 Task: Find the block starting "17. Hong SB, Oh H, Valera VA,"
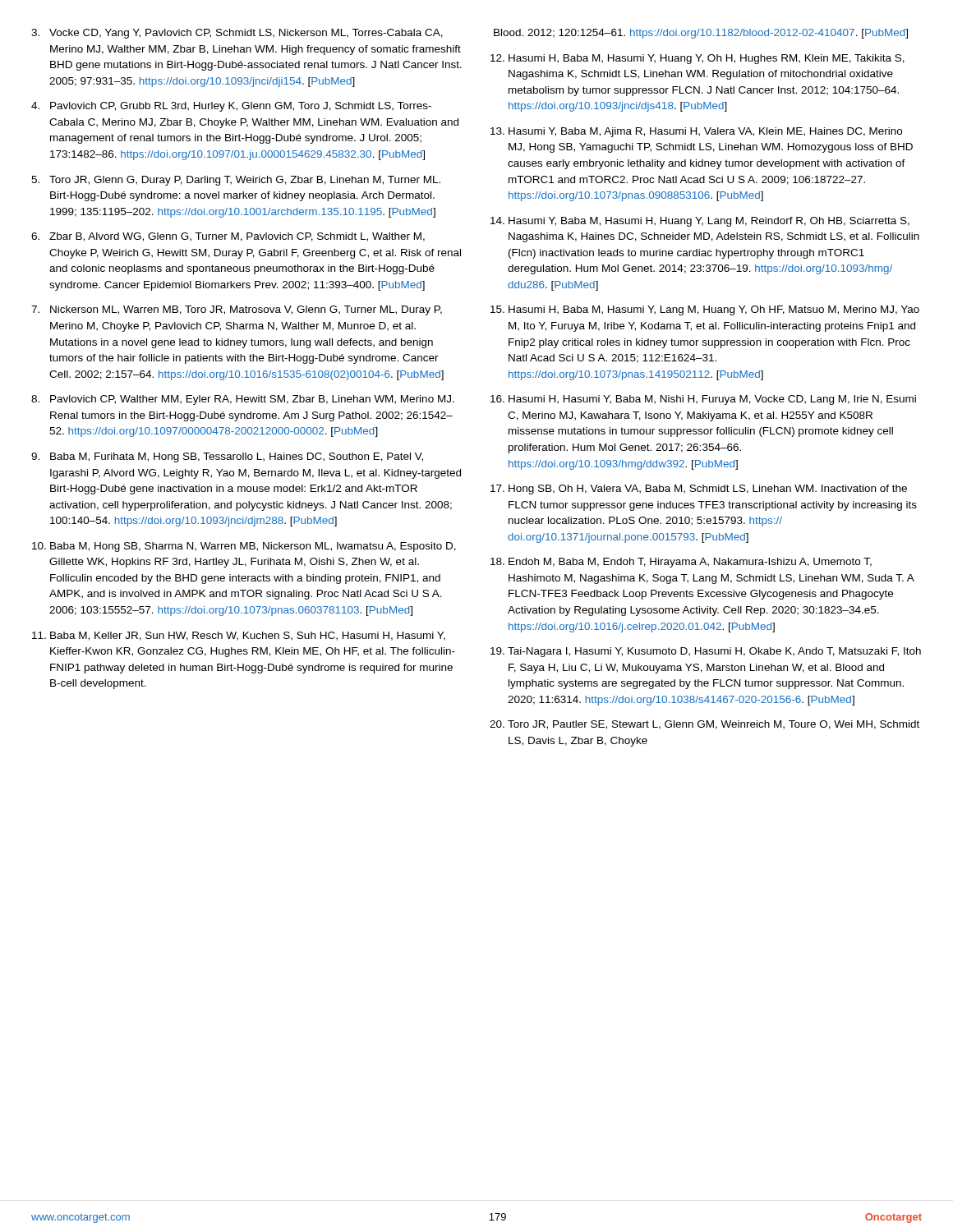click(706, 513)
